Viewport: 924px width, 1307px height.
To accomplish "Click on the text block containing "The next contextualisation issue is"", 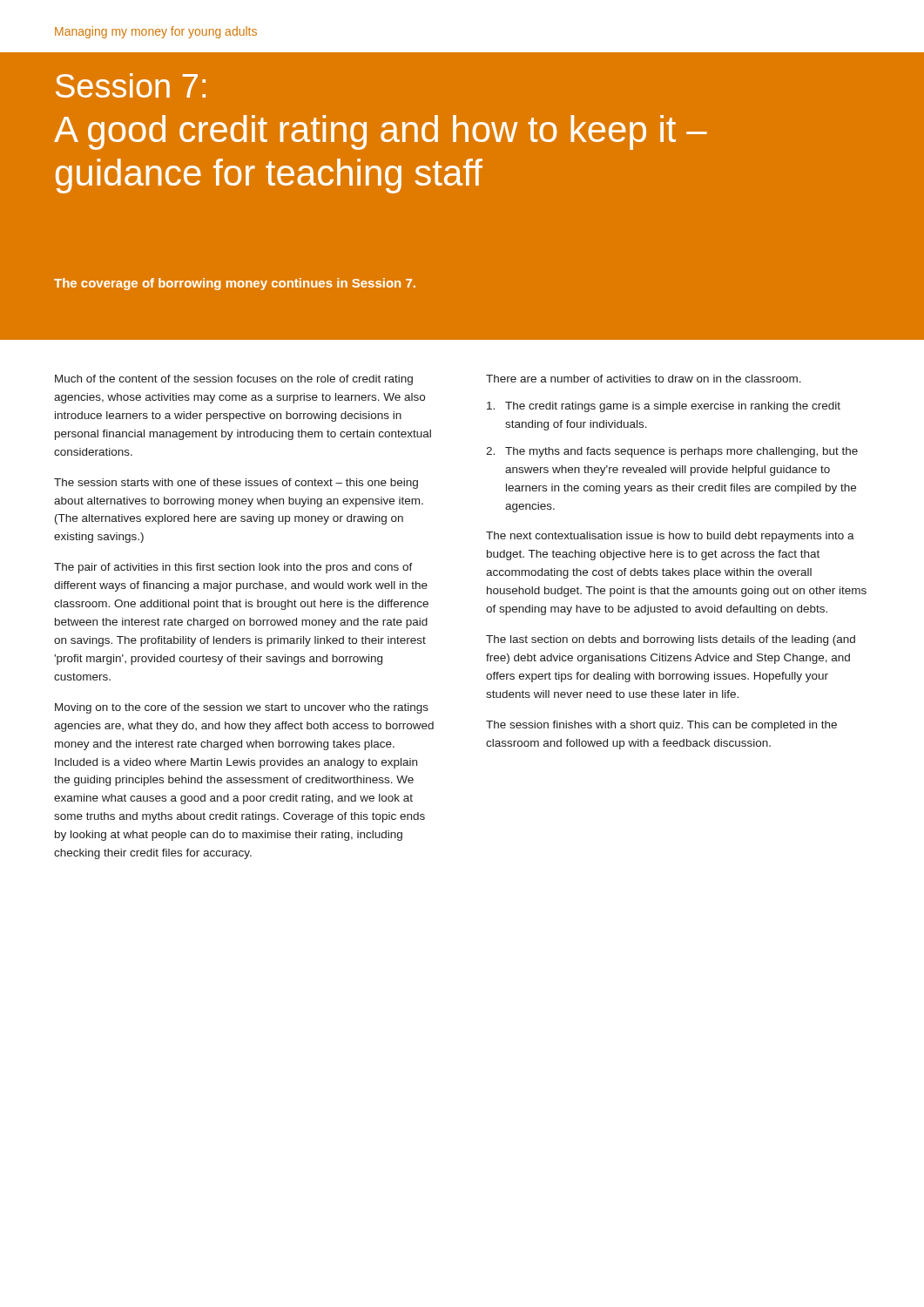I will (x=676, y=572).
